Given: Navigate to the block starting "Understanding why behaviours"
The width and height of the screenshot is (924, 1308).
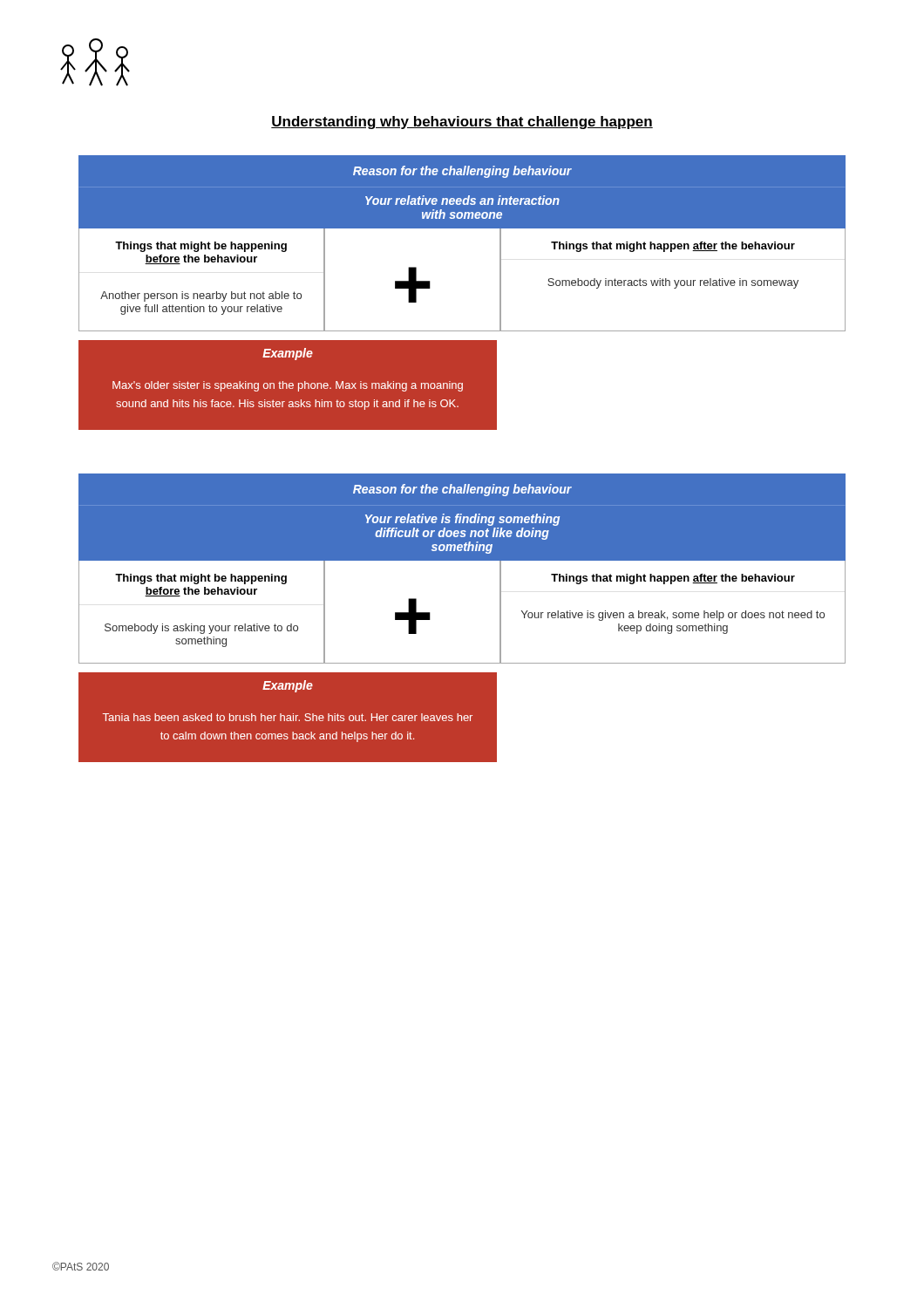Looking at the screenshot, I should pyautogui.click(x=462, y=122).
